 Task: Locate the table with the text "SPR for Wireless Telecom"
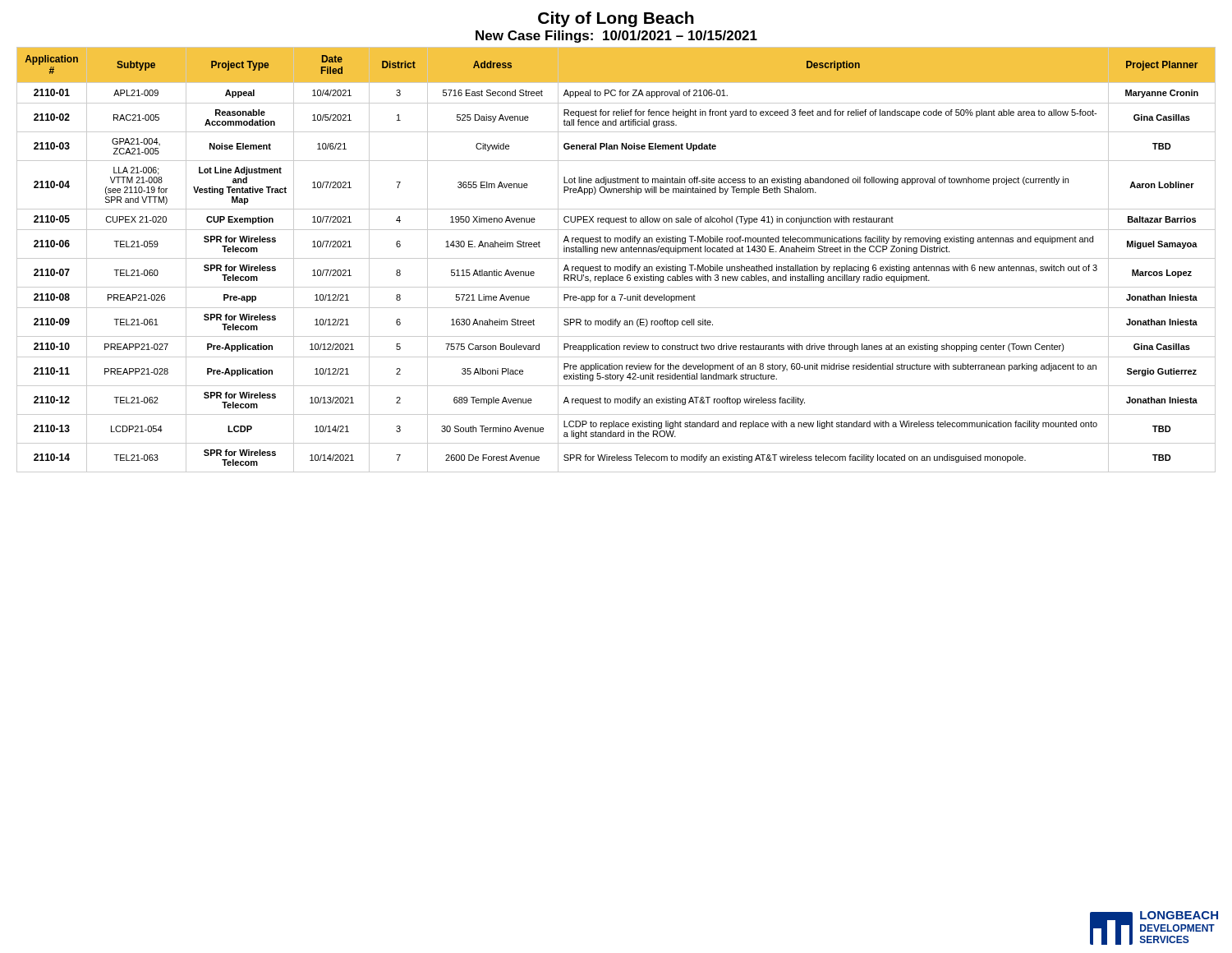(616, 260)
